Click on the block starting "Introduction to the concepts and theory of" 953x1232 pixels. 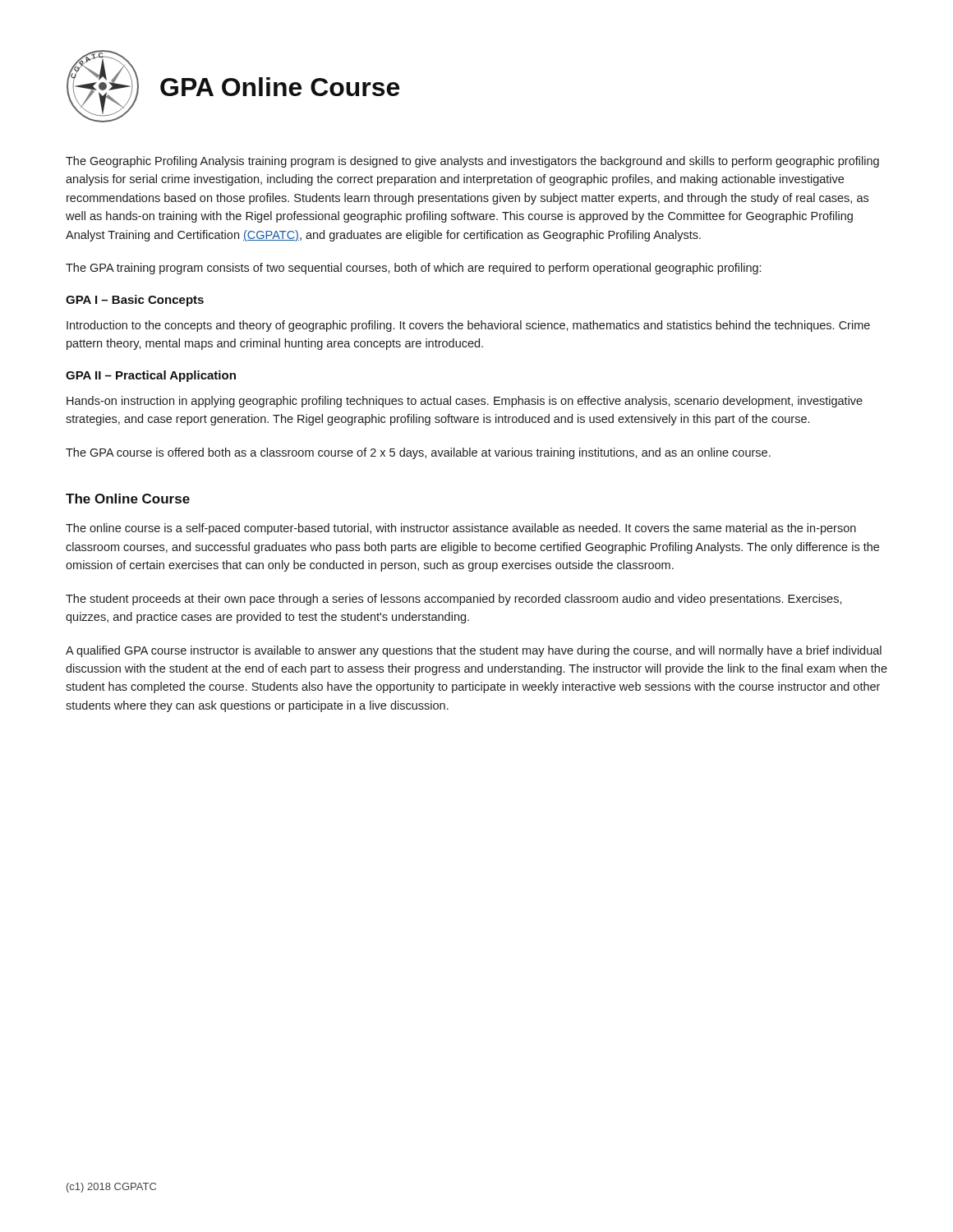pos(468,334)
